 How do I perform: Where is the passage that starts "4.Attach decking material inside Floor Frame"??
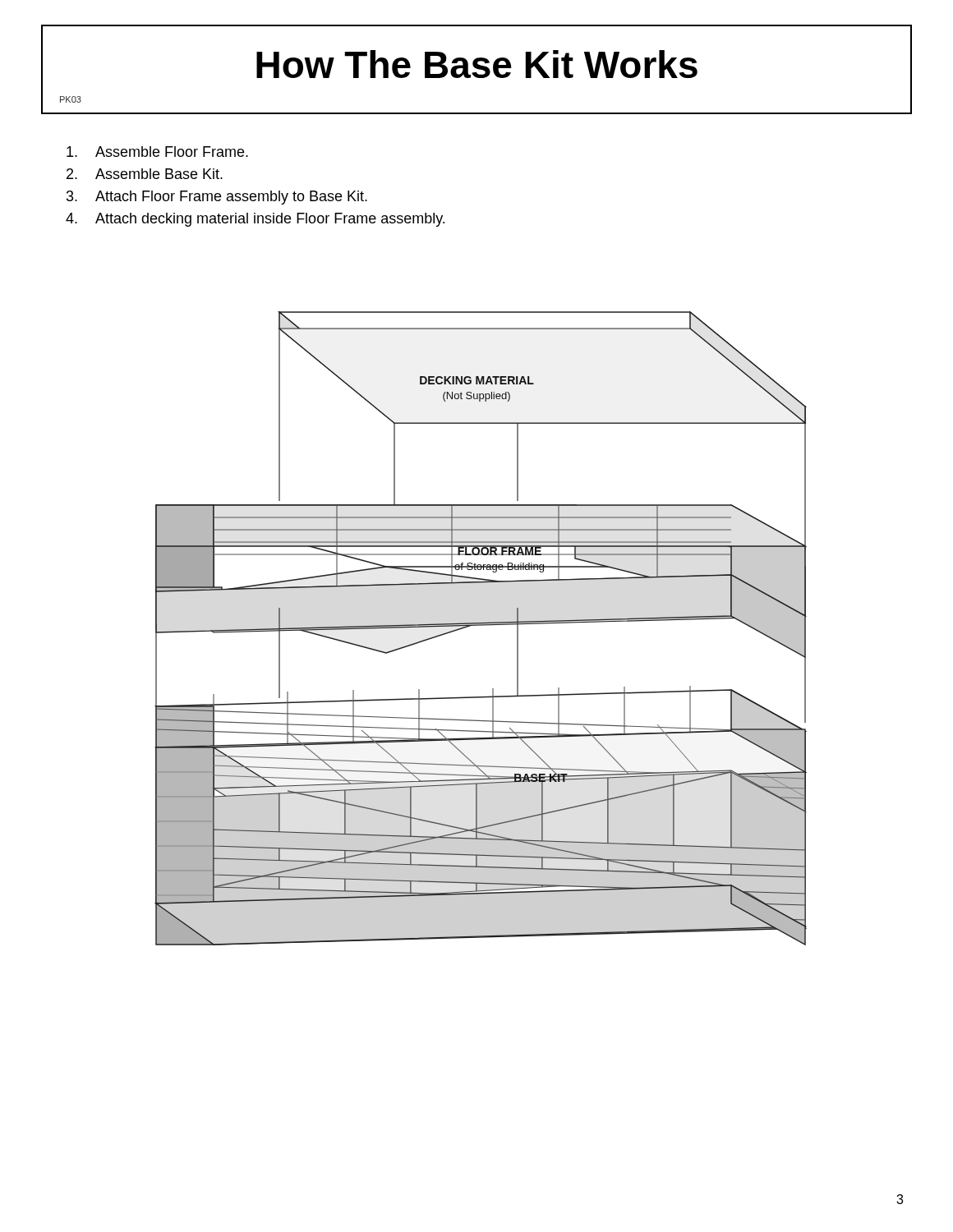[x=256, y=219]
